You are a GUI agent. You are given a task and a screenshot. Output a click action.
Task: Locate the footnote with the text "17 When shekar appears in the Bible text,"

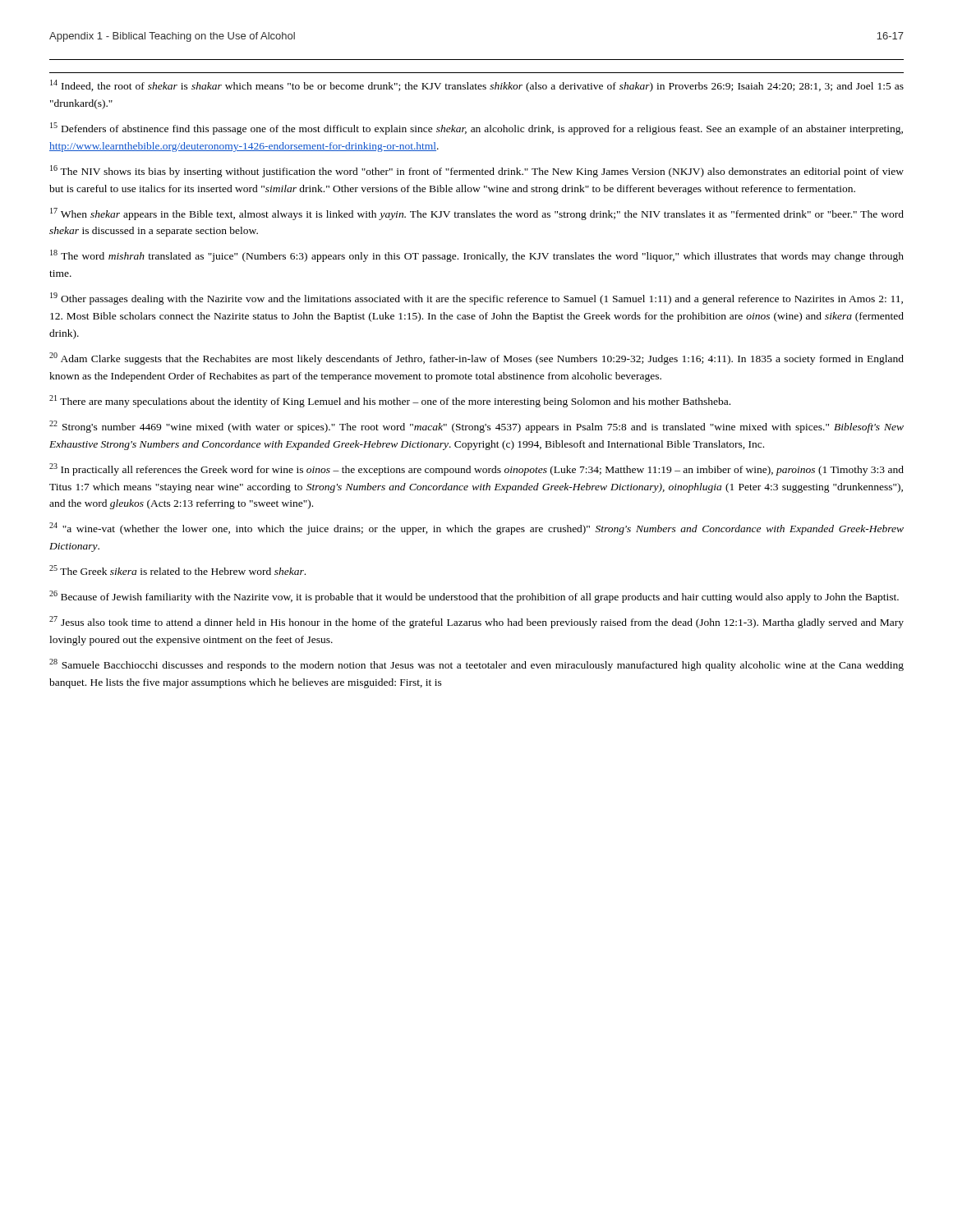click(x=476, y=221)
